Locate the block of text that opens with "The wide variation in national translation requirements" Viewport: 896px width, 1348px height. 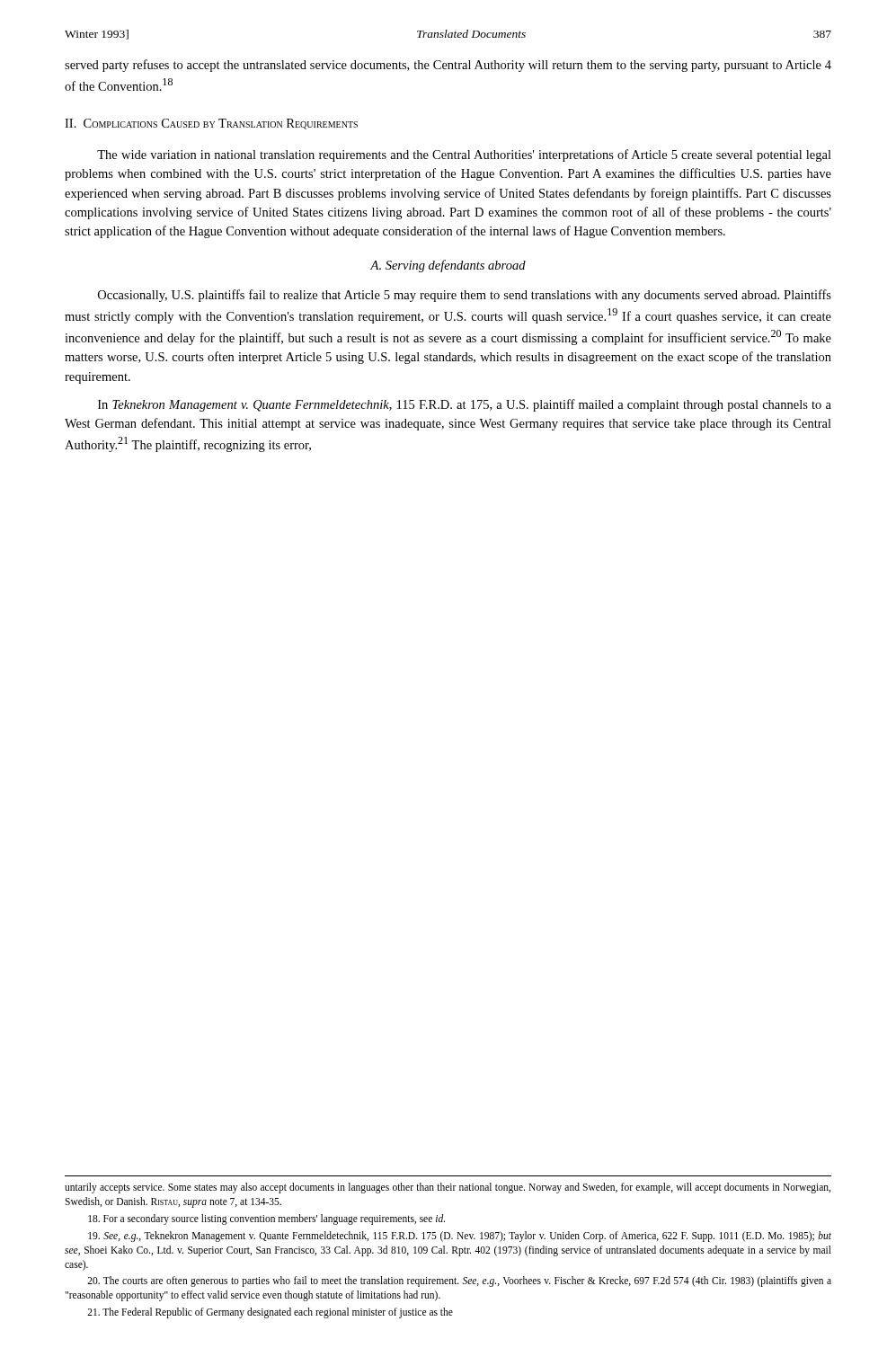pyautogui.click(x=448, y=193)
